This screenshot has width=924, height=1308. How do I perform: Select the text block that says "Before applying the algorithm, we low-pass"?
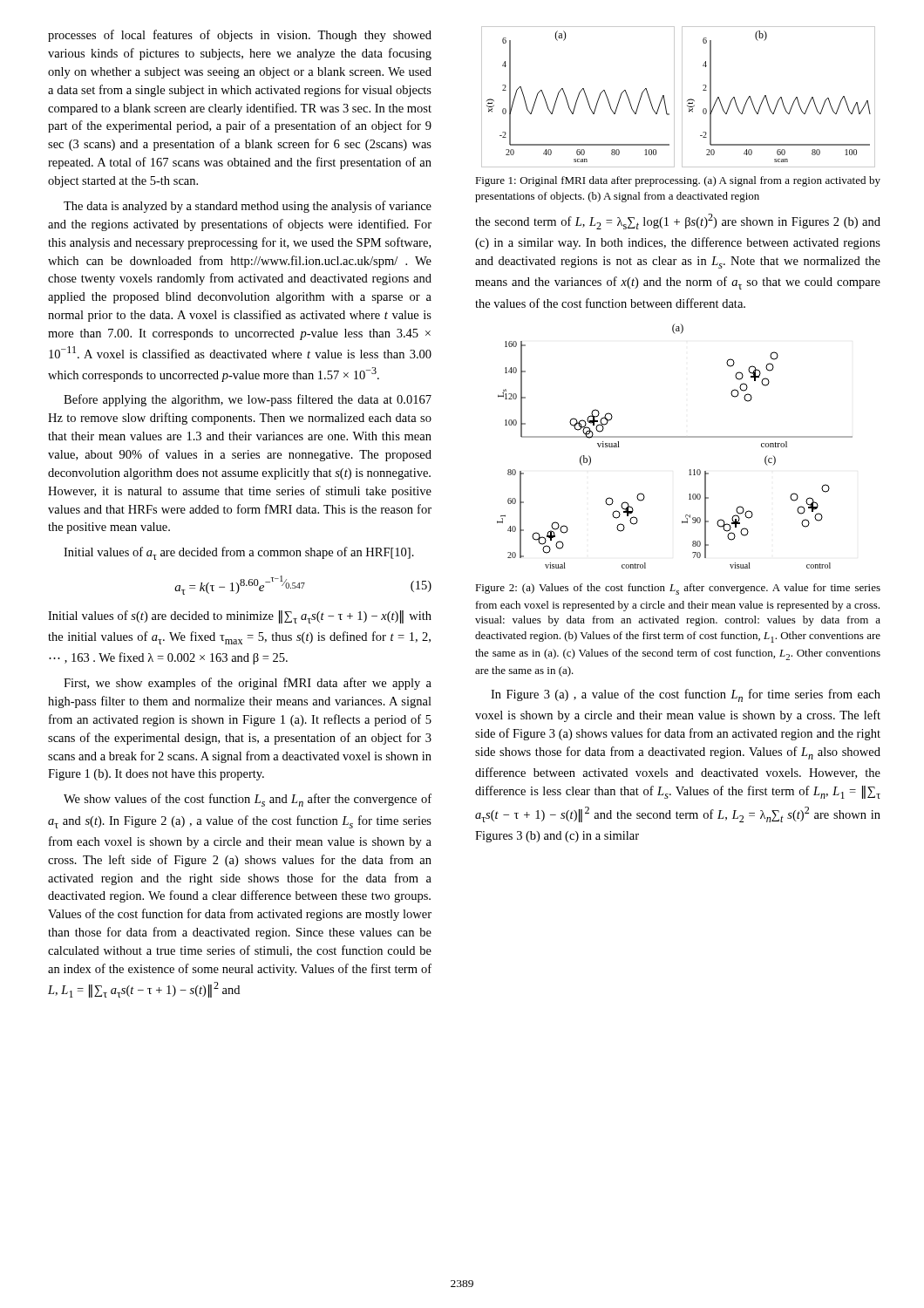coord(240,464)
